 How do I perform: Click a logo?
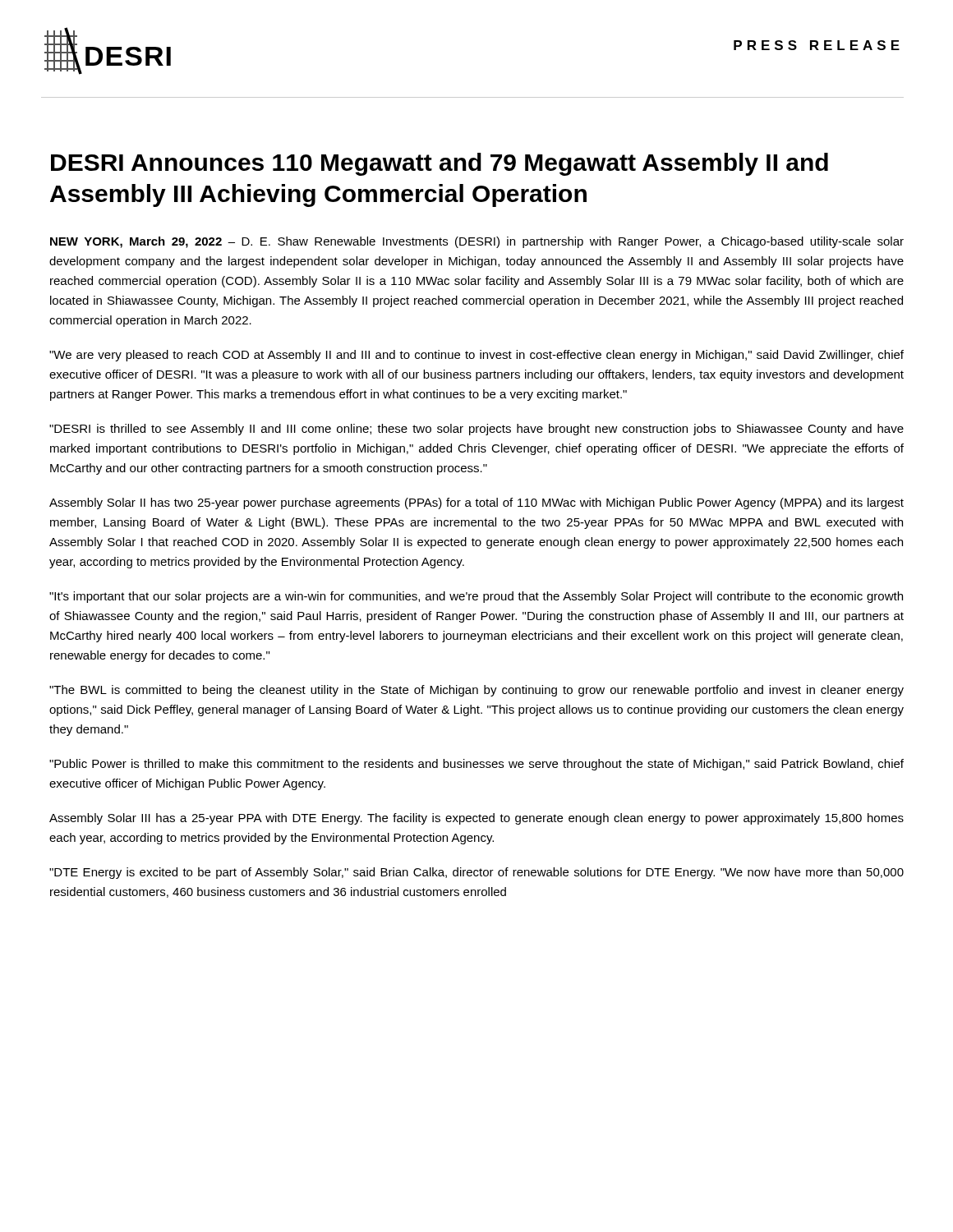(x=107, y=54)
